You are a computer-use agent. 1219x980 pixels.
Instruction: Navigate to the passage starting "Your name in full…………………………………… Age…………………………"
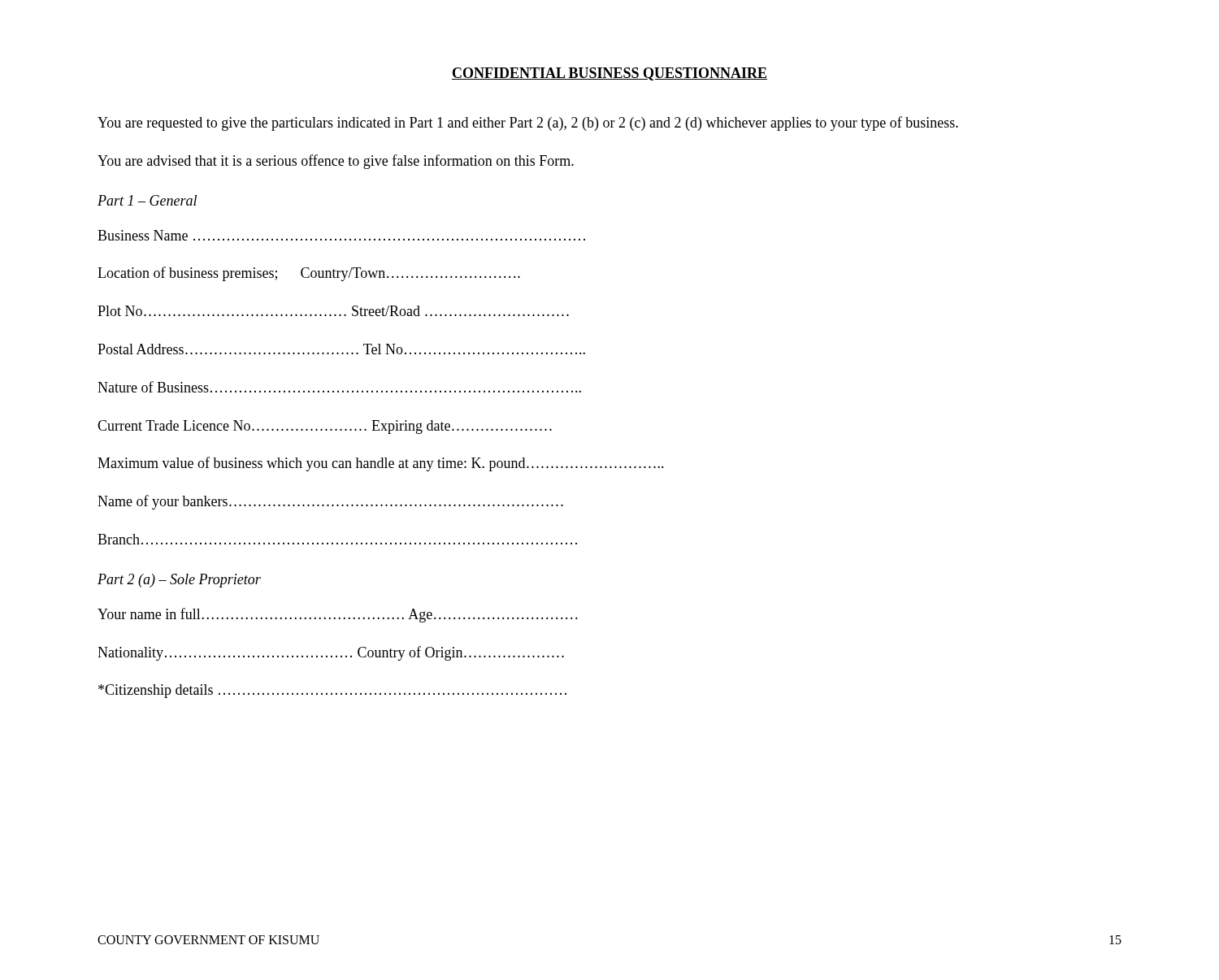click(338, 614)
